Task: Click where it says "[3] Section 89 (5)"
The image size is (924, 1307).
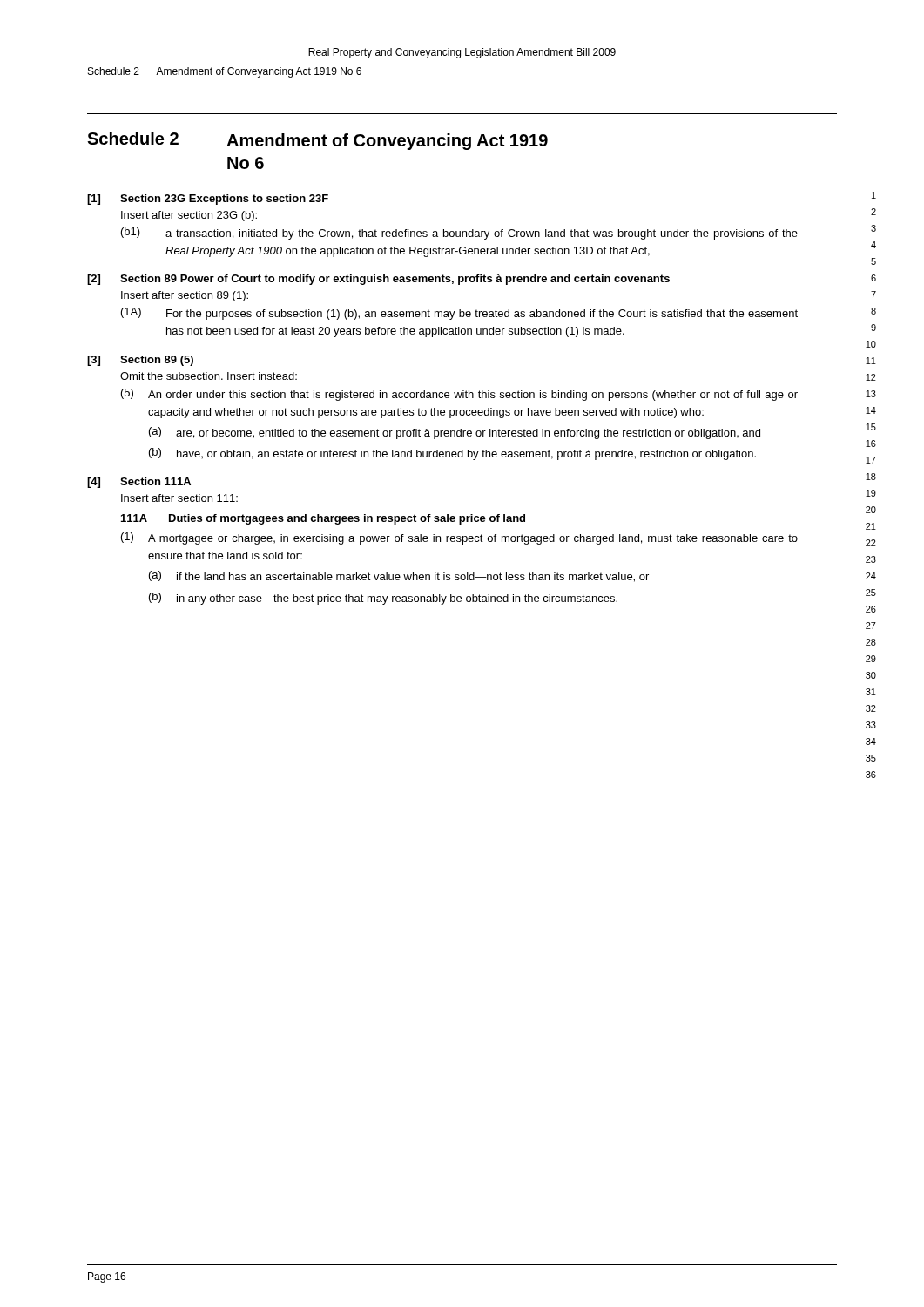Action: tap(140, 361)
